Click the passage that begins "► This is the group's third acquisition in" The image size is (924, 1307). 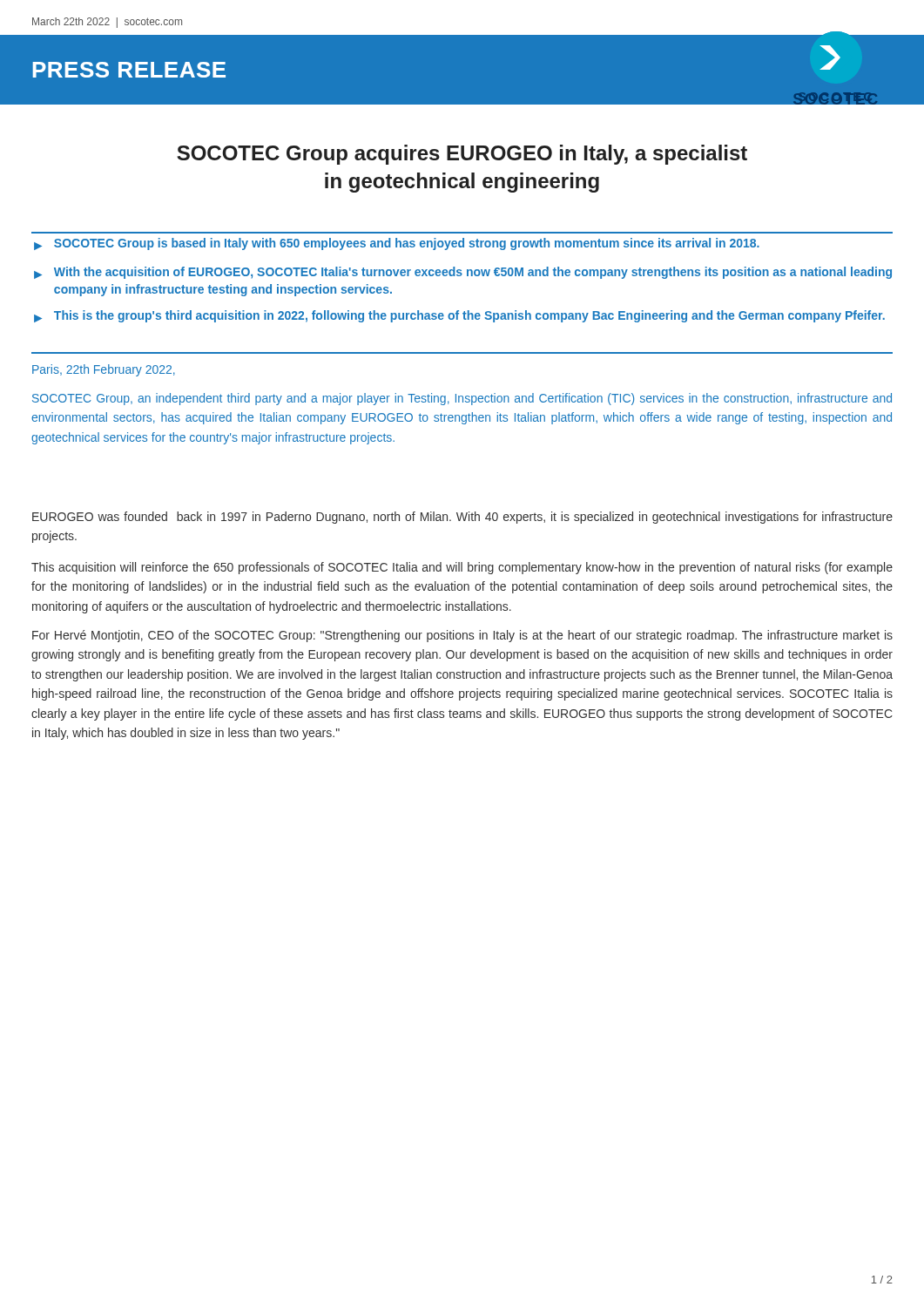coord(458,317)
